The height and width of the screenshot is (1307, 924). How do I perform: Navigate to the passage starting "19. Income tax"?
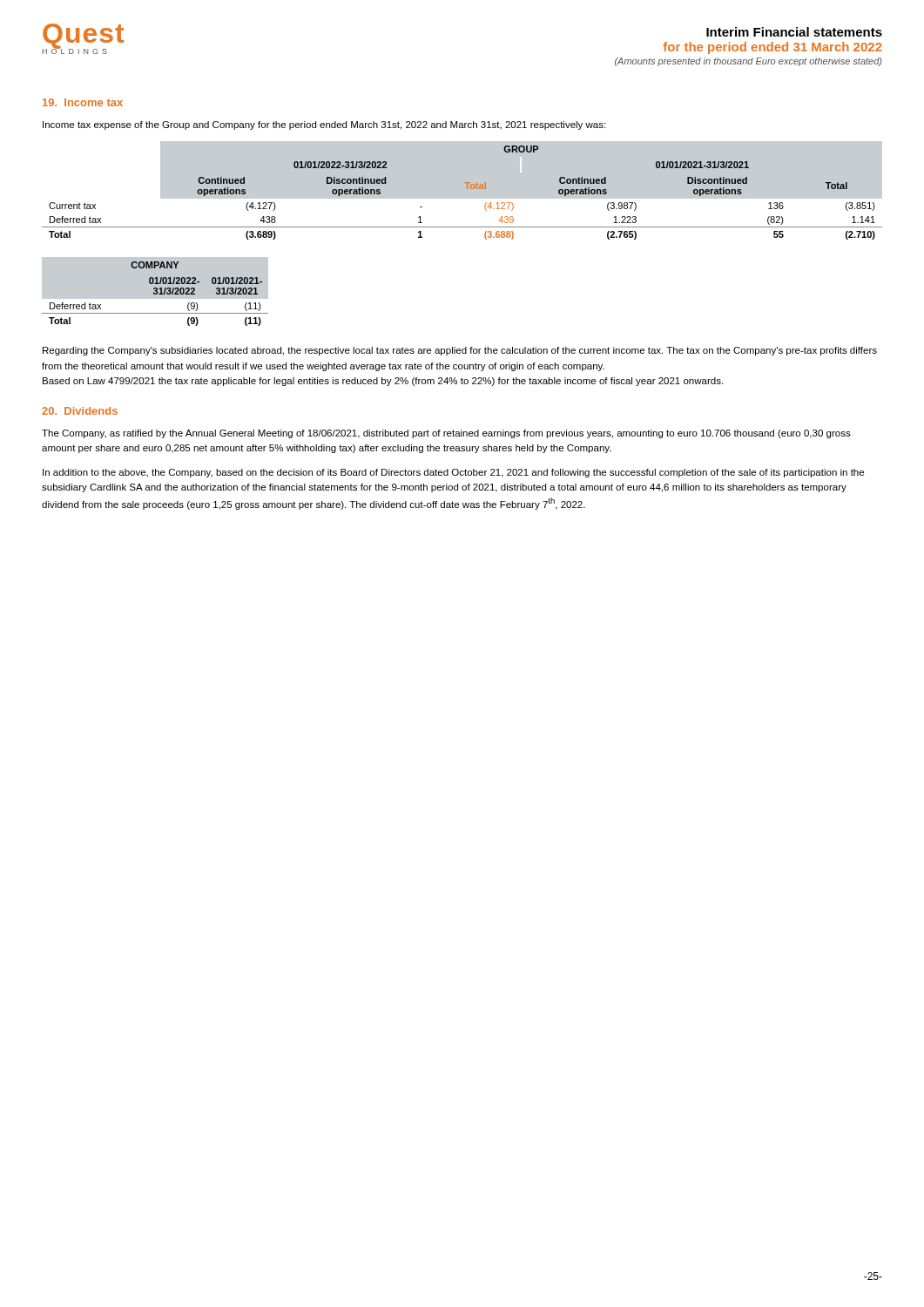click(82, 102)
